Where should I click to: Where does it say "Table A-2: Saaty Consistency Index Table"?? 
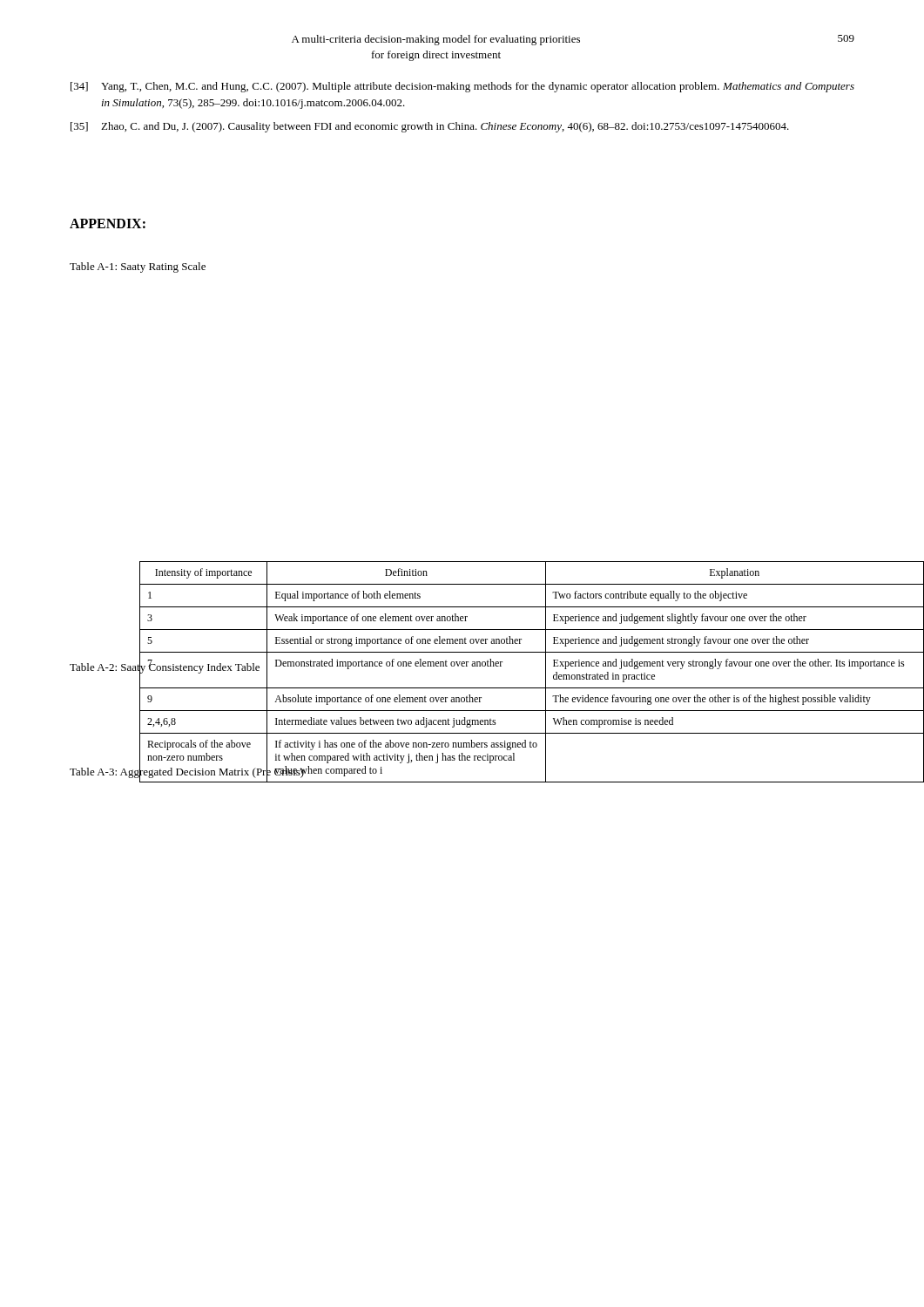click(165, 667)
